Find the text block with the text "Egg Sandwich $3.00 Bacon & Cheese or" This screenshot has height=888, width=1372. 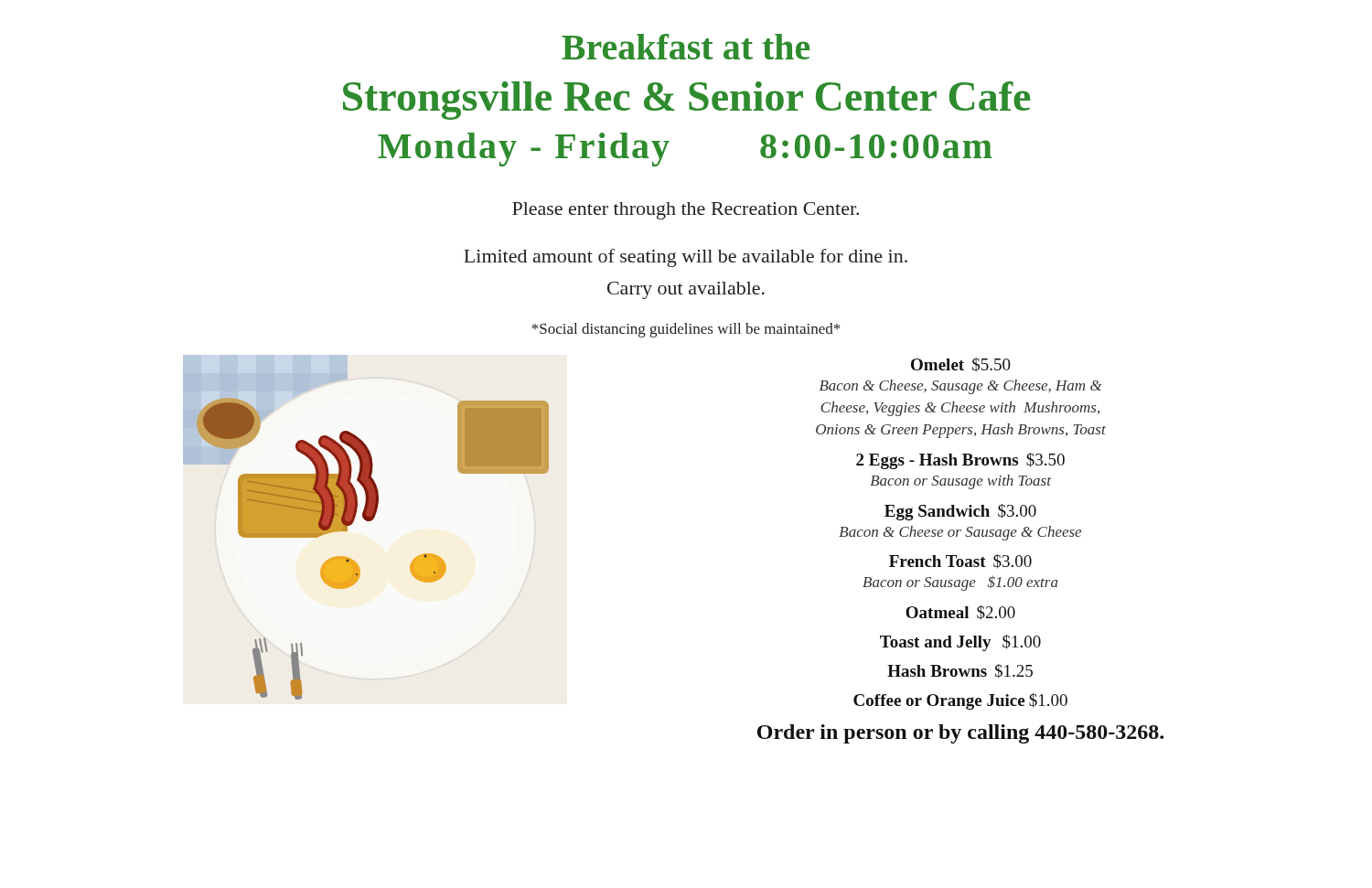[x=960, y=520]
